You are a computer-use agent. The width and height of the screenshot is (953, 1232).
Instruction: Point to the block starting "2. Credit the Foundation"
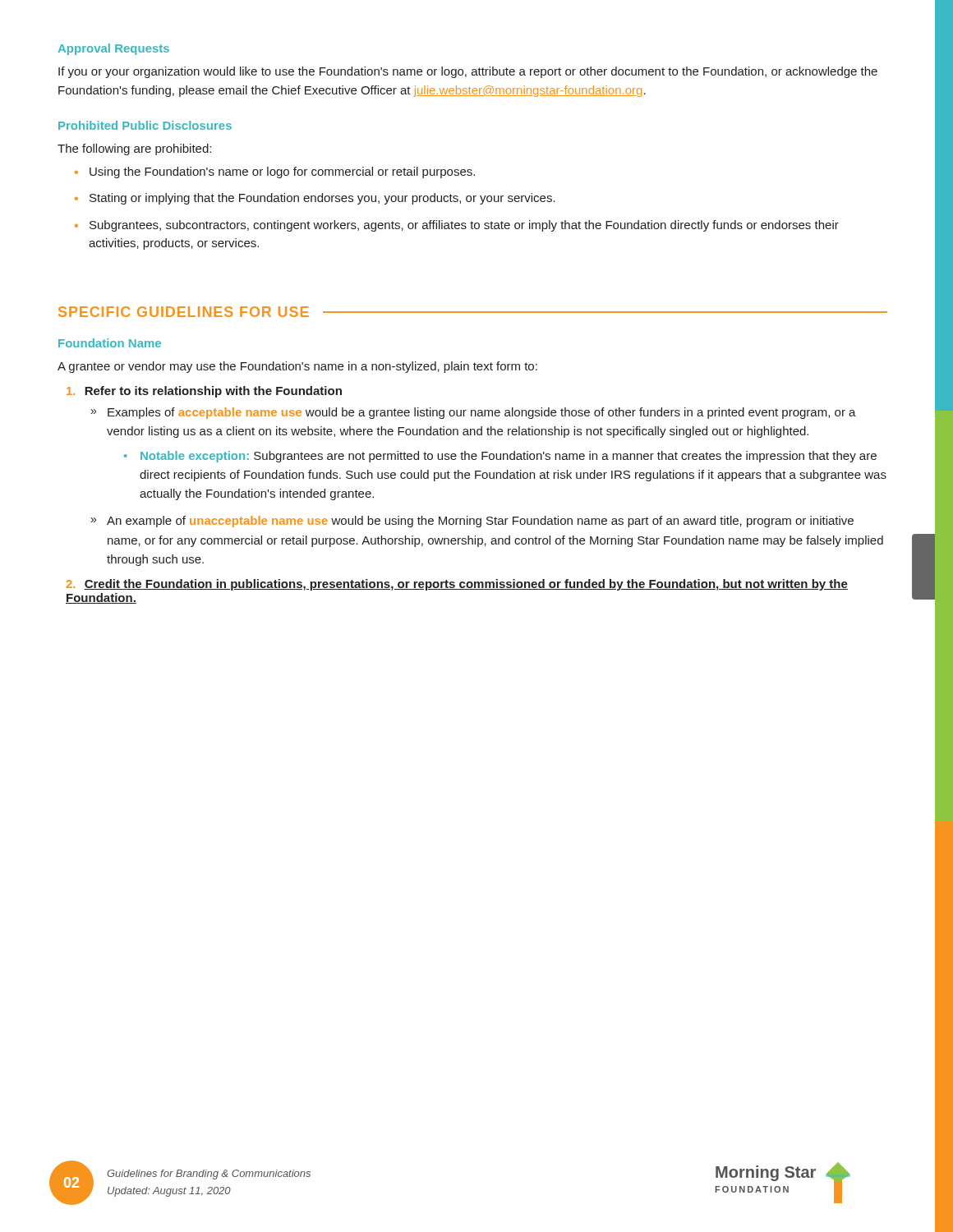point(457,591)
